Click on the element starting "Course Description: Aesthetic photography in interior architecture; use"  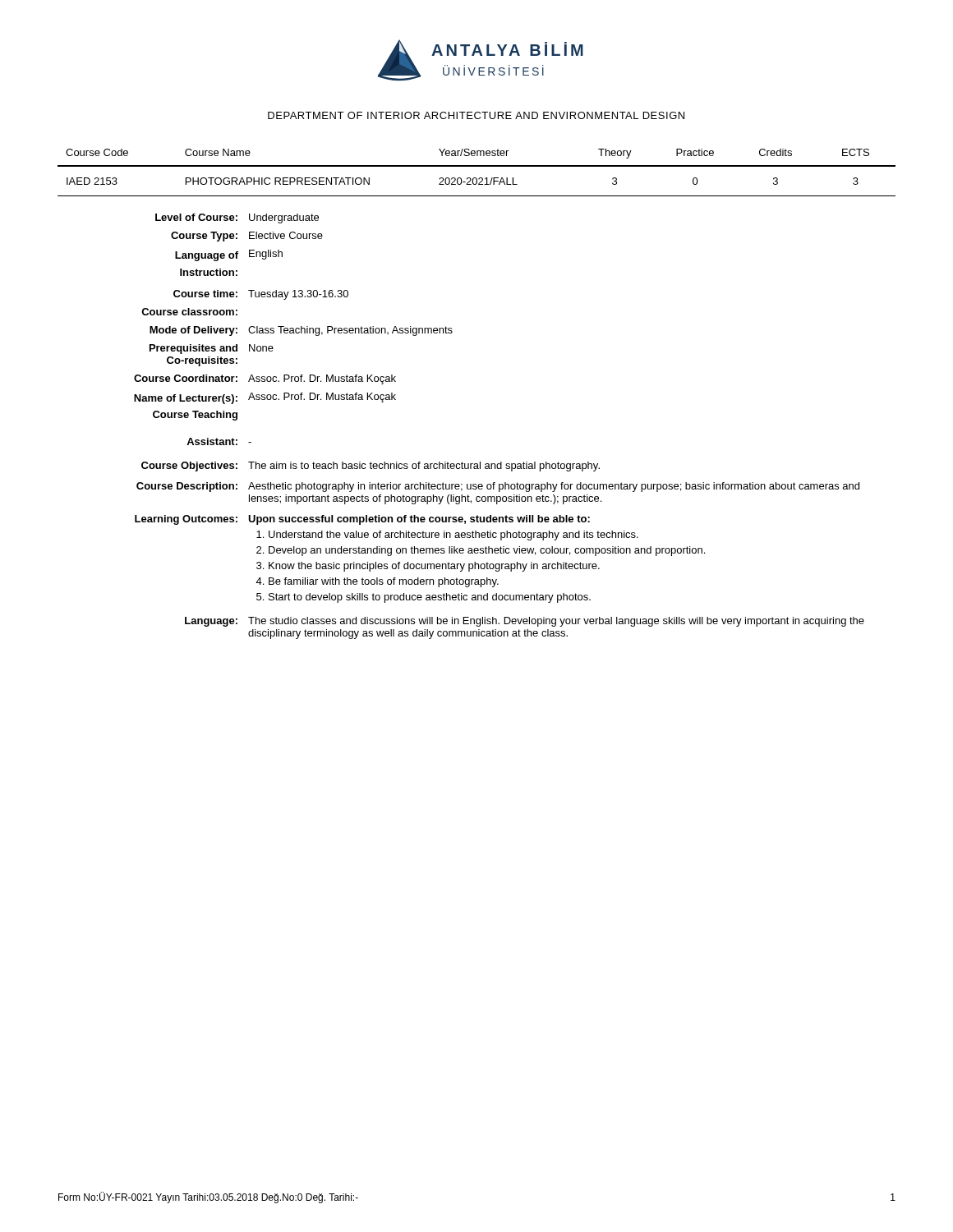pos(476,492)
